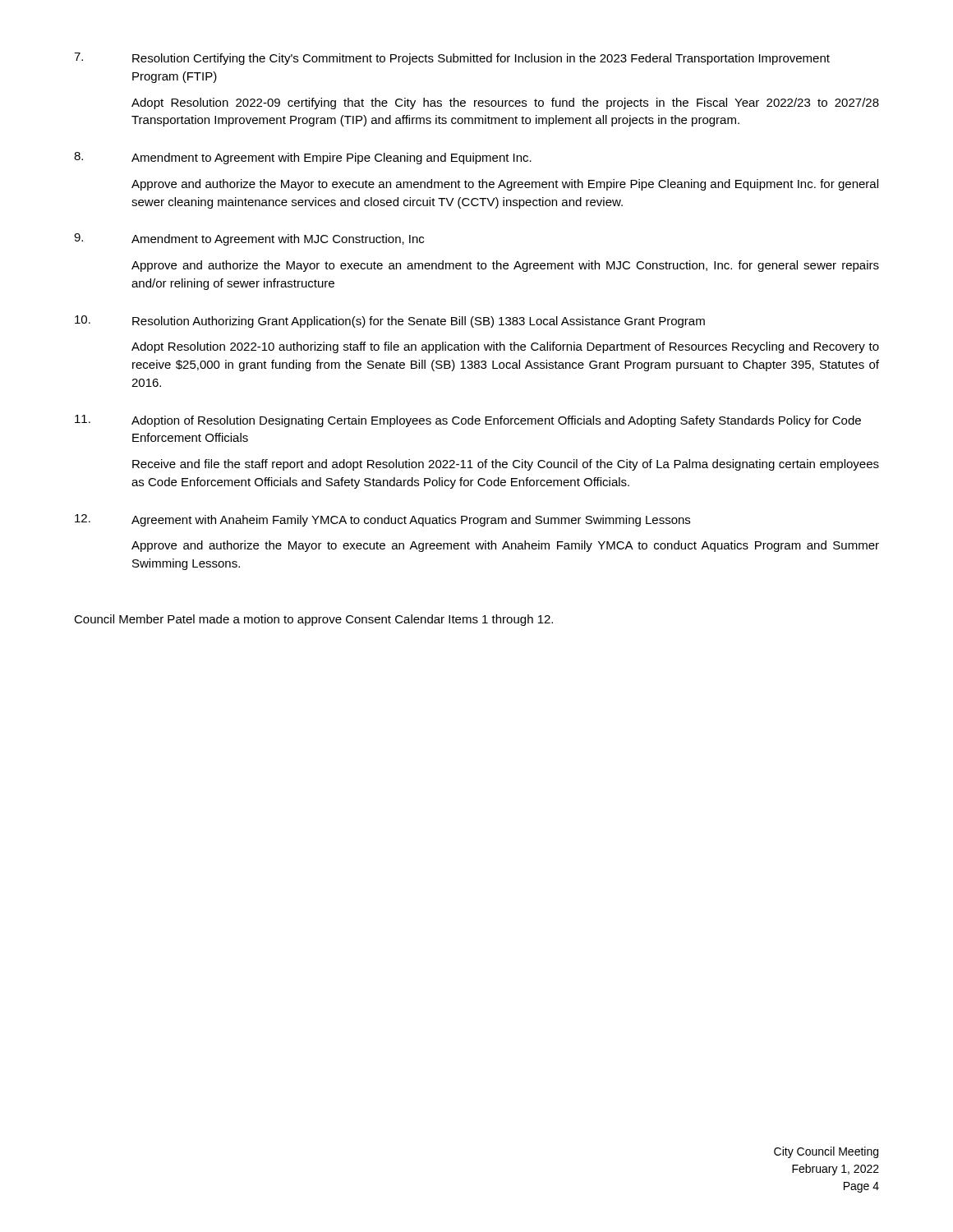Point to the region starting "Council Member Patel made a motion"
The width and height of the screenshot is (953, 1232).
point(314,619)
